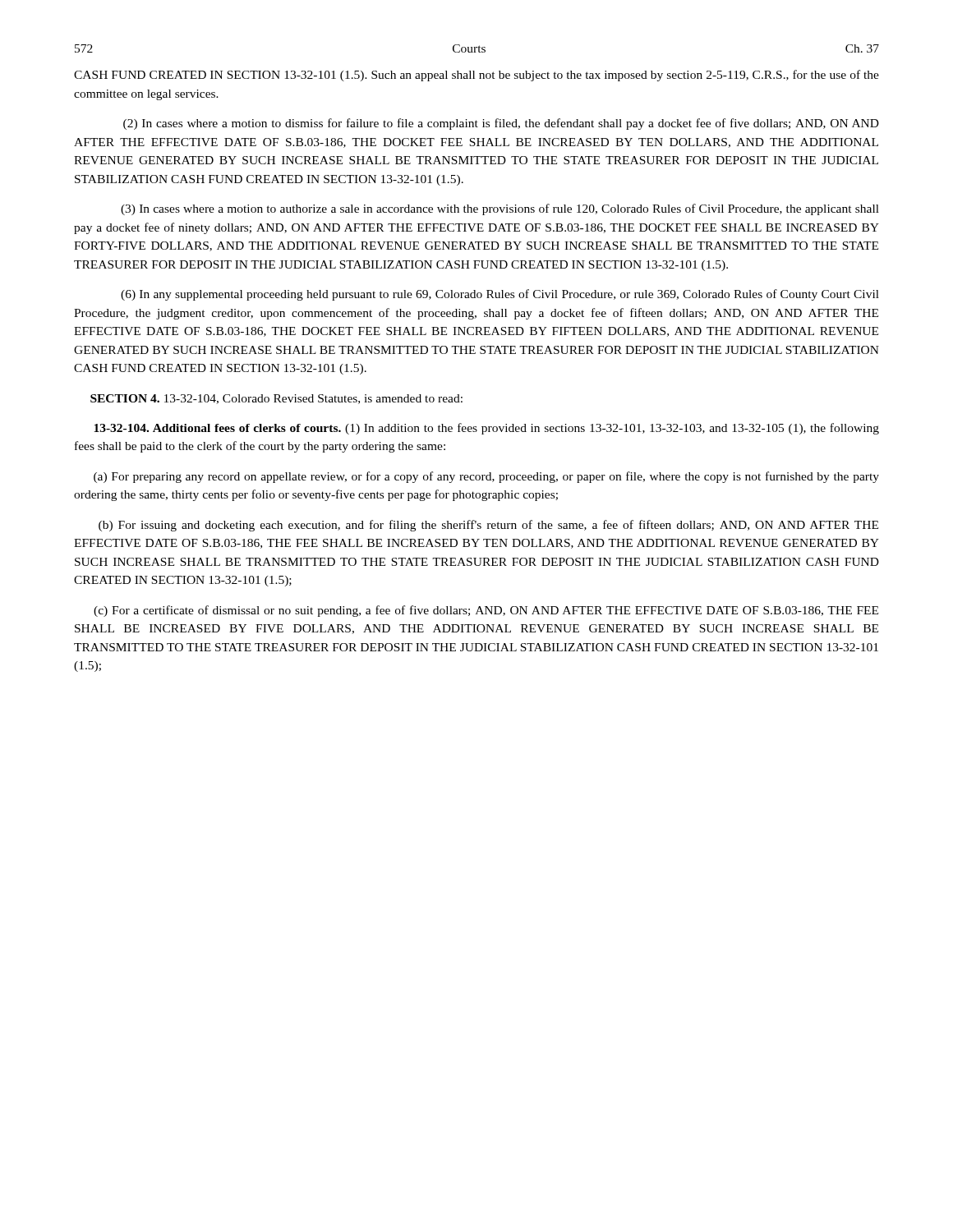Locate the block starting "CASH FUND CREATED IN SECTION"
The height and width of the screenshot is (1232, 953).
[x=476, y=84]
